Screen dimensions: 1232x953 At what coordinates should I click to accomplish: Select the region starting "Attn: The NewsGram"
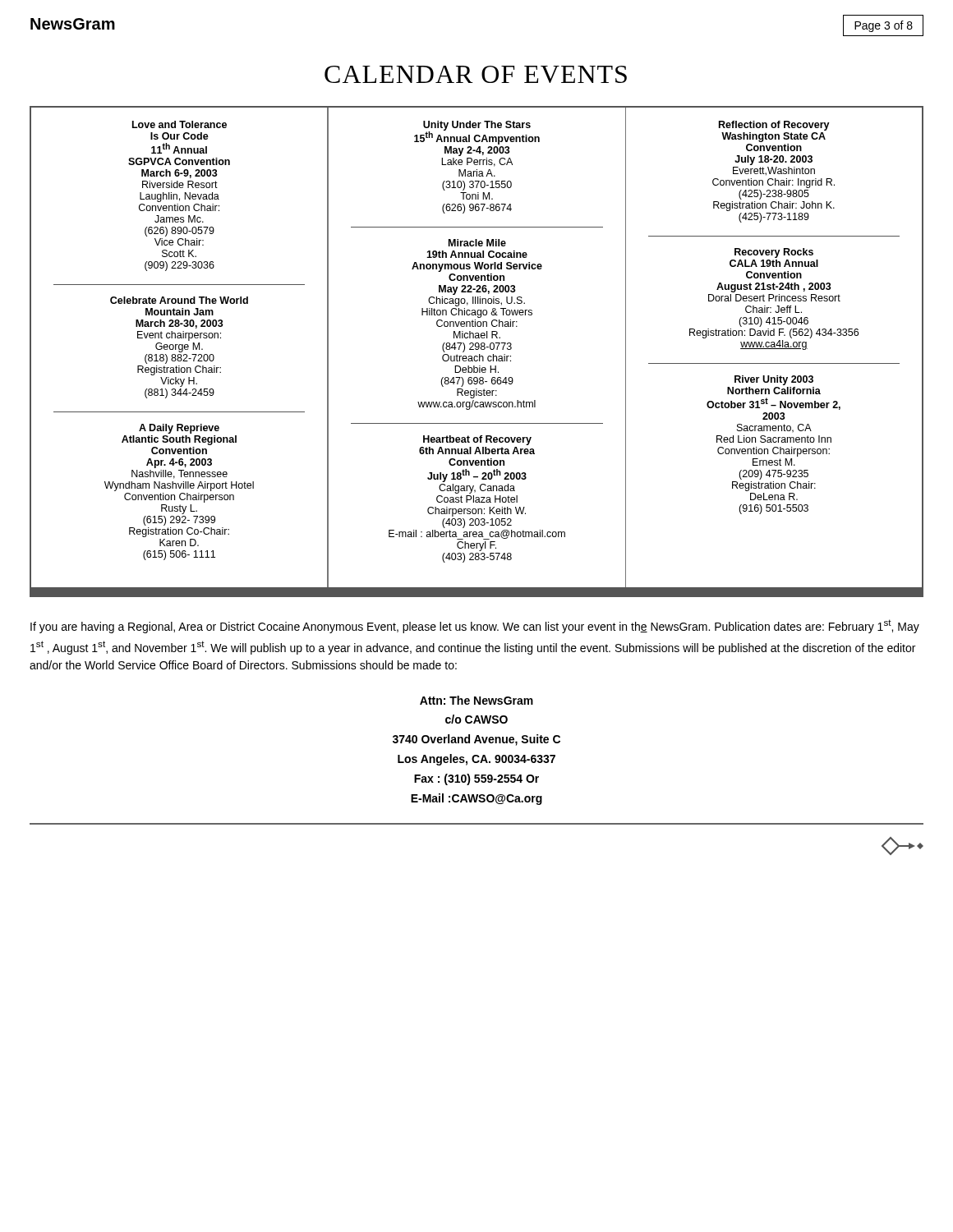[476, 749]
